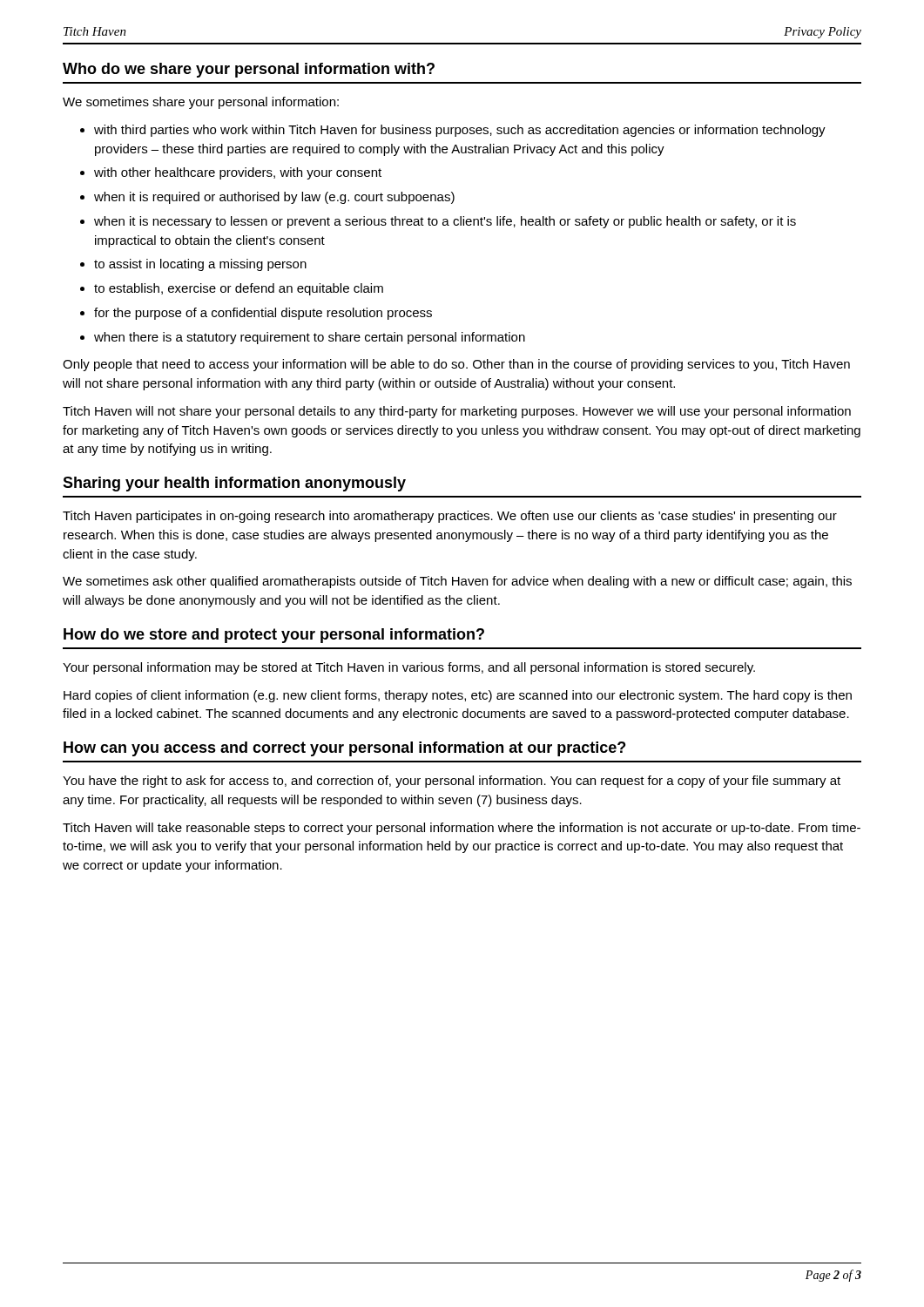Screen dimensions: 1307x924
Task: Navigate to the passage starting "when there is a"
Action: point(310,336)
